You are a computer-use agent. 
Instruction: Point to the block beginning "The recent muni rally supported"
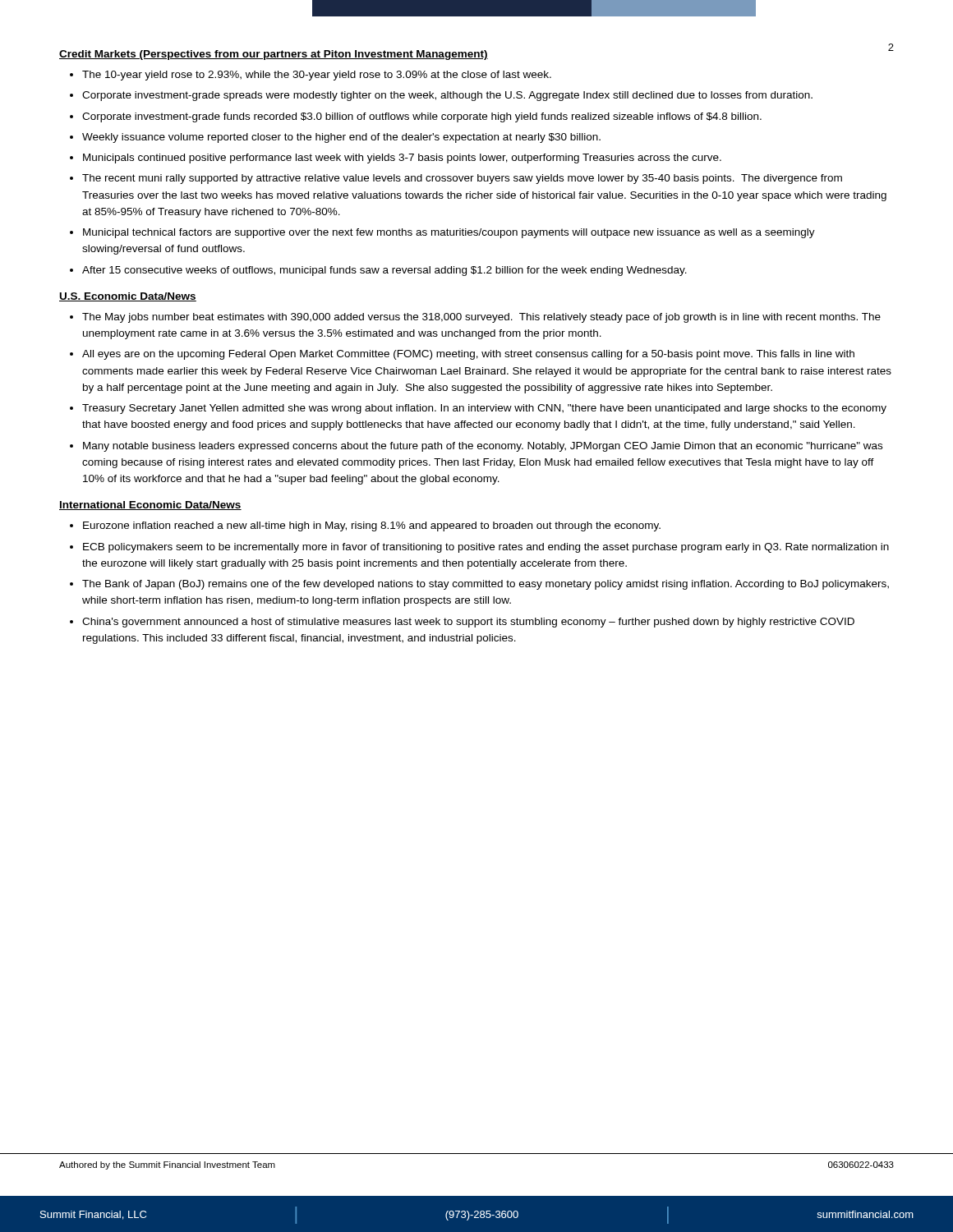[x=485, y=195]
